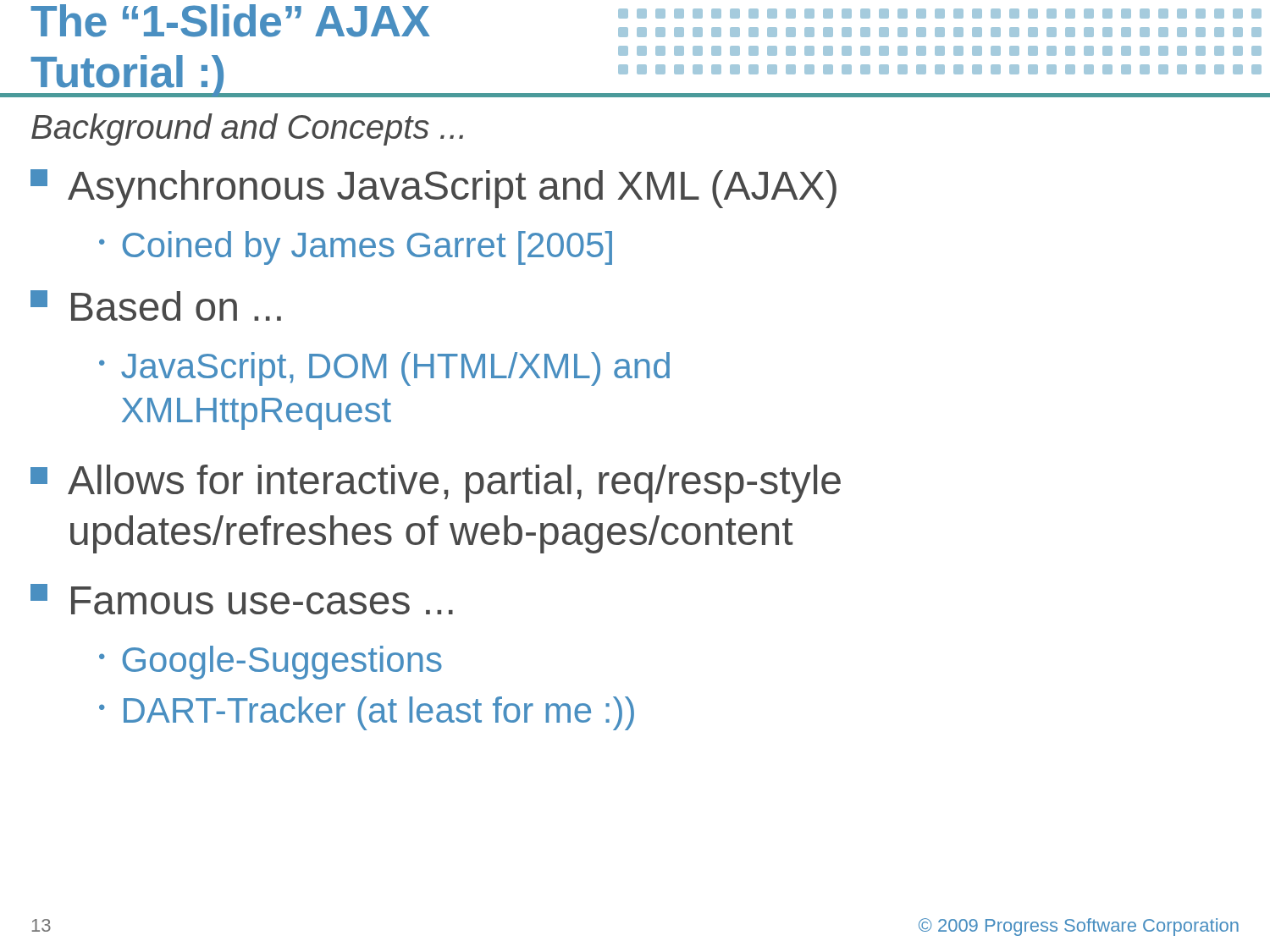
Task: Click on the list item that reads "• Google-Suggestions"
Action: point(271,660)
